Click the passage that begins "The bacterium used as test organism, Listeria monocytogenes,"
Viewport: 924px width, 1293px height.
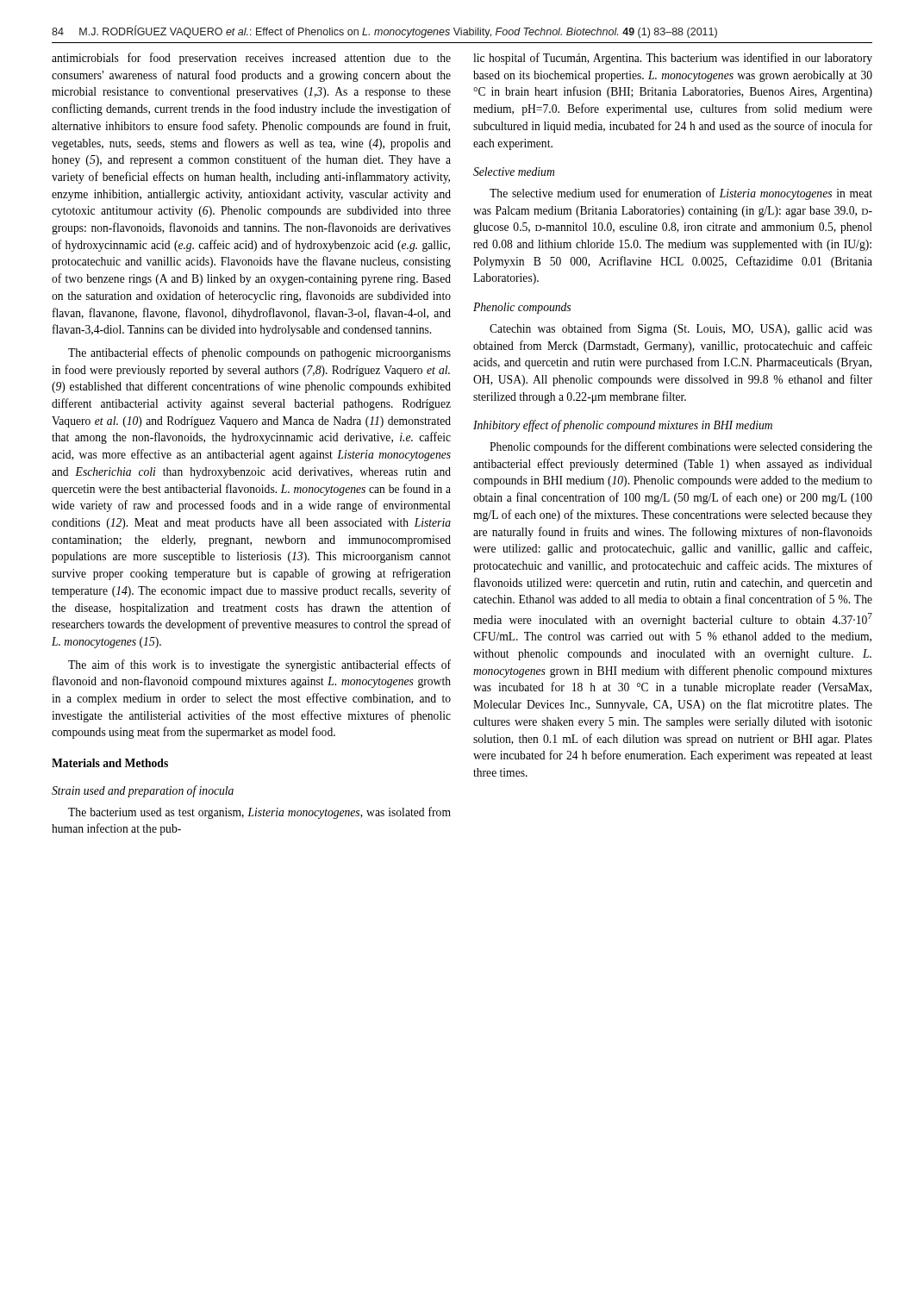pyautogui.click(x=251, y=821)
